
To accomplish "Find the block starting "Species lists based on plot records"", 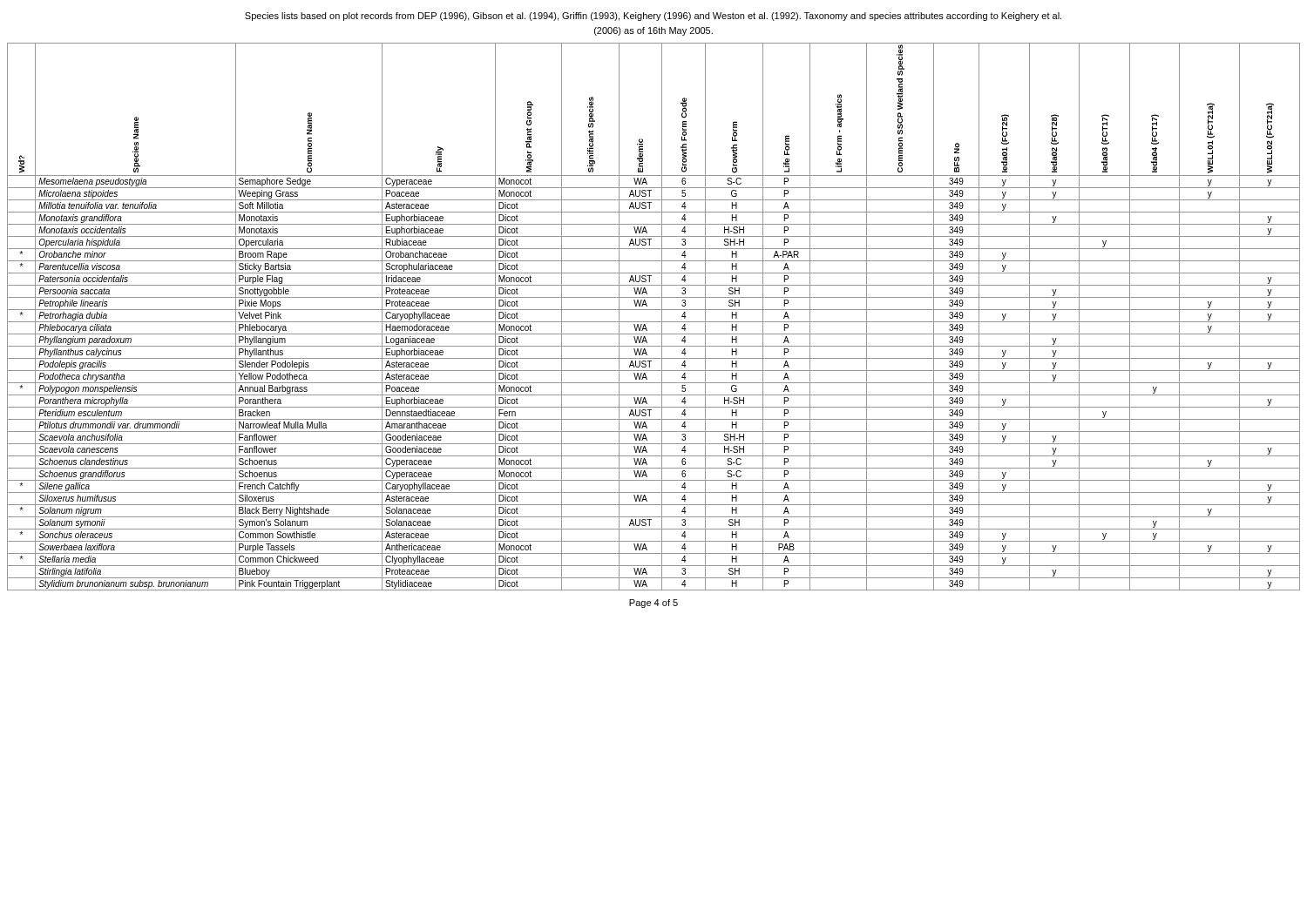I will [x=654, y=23].
